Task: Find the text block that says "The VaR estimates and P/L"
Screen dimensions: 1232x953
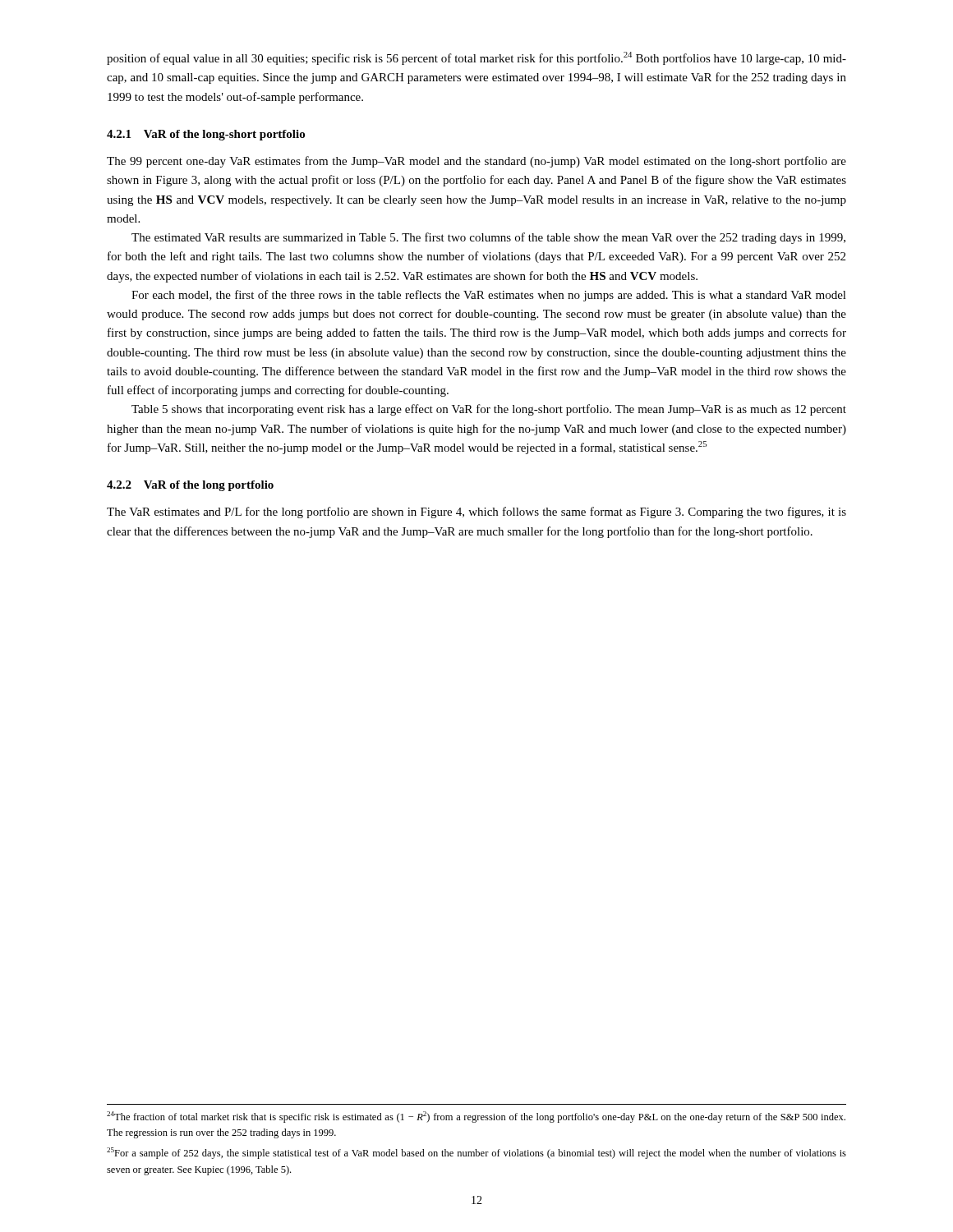Action: pos(476,522)
